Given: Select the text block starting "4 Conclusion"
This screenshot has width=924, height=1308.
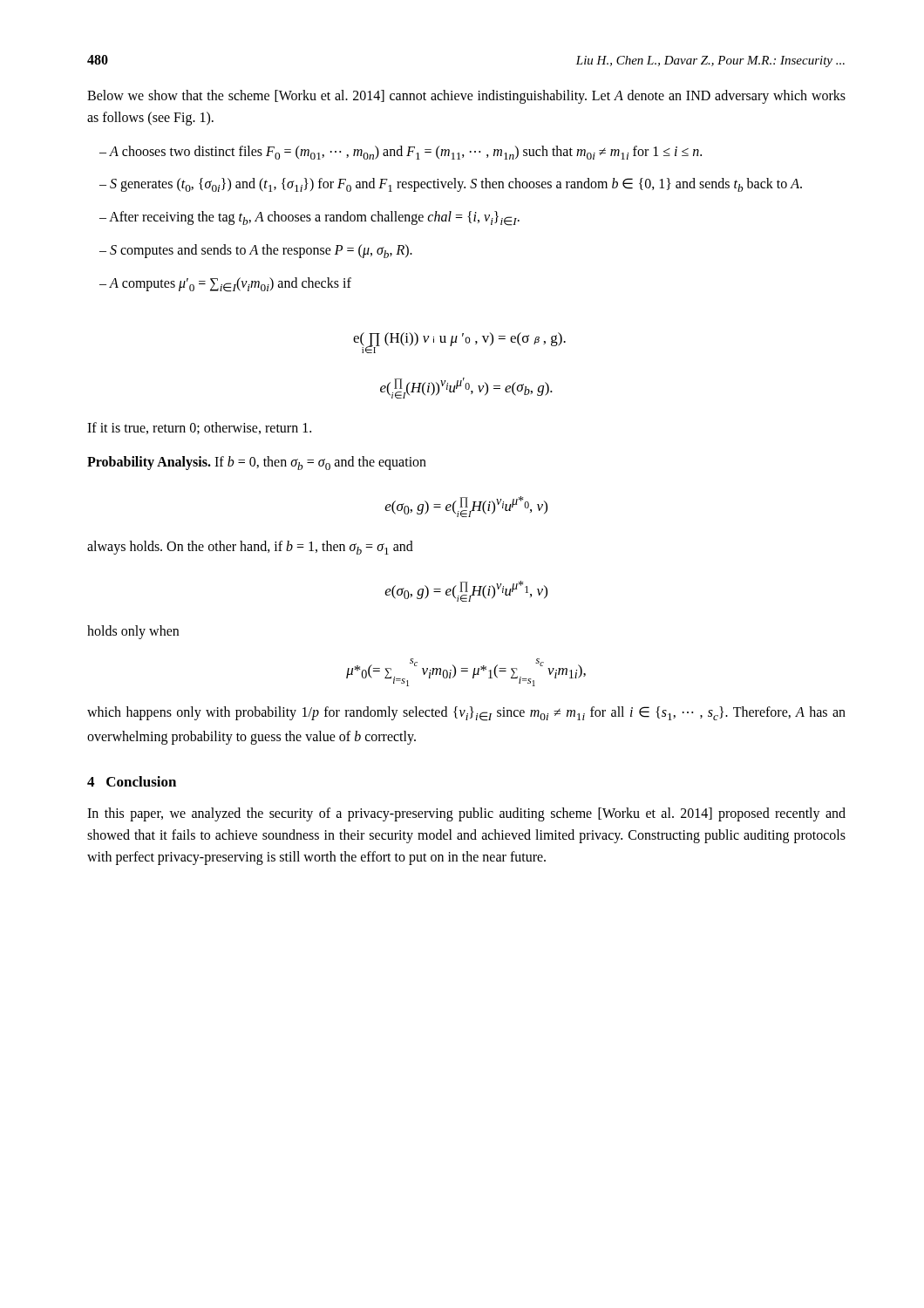Looking at the screenshot, I should 132,782.
